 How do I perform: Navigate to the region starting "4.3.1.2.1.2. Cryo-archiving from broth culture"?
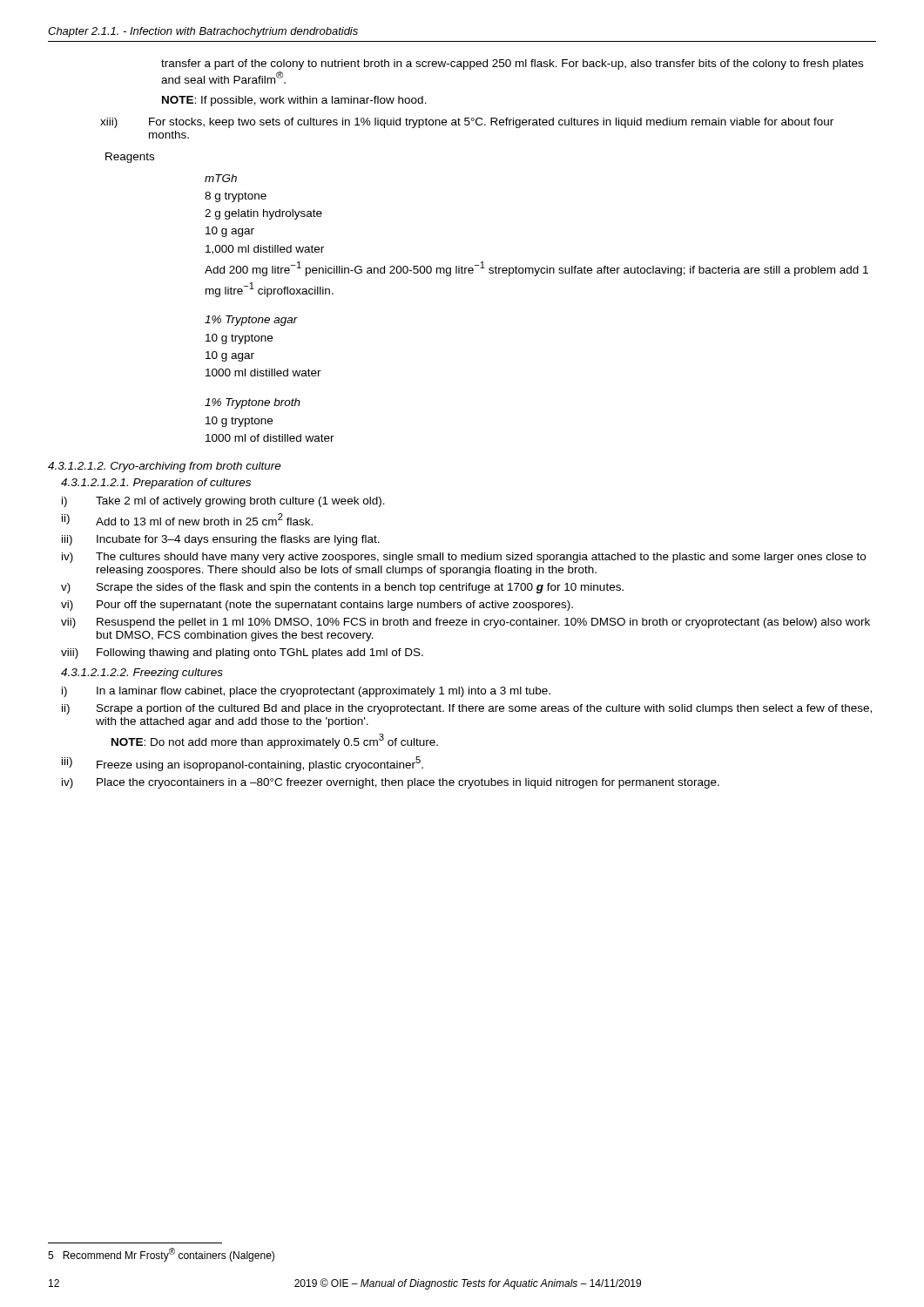tap(165, 466)
